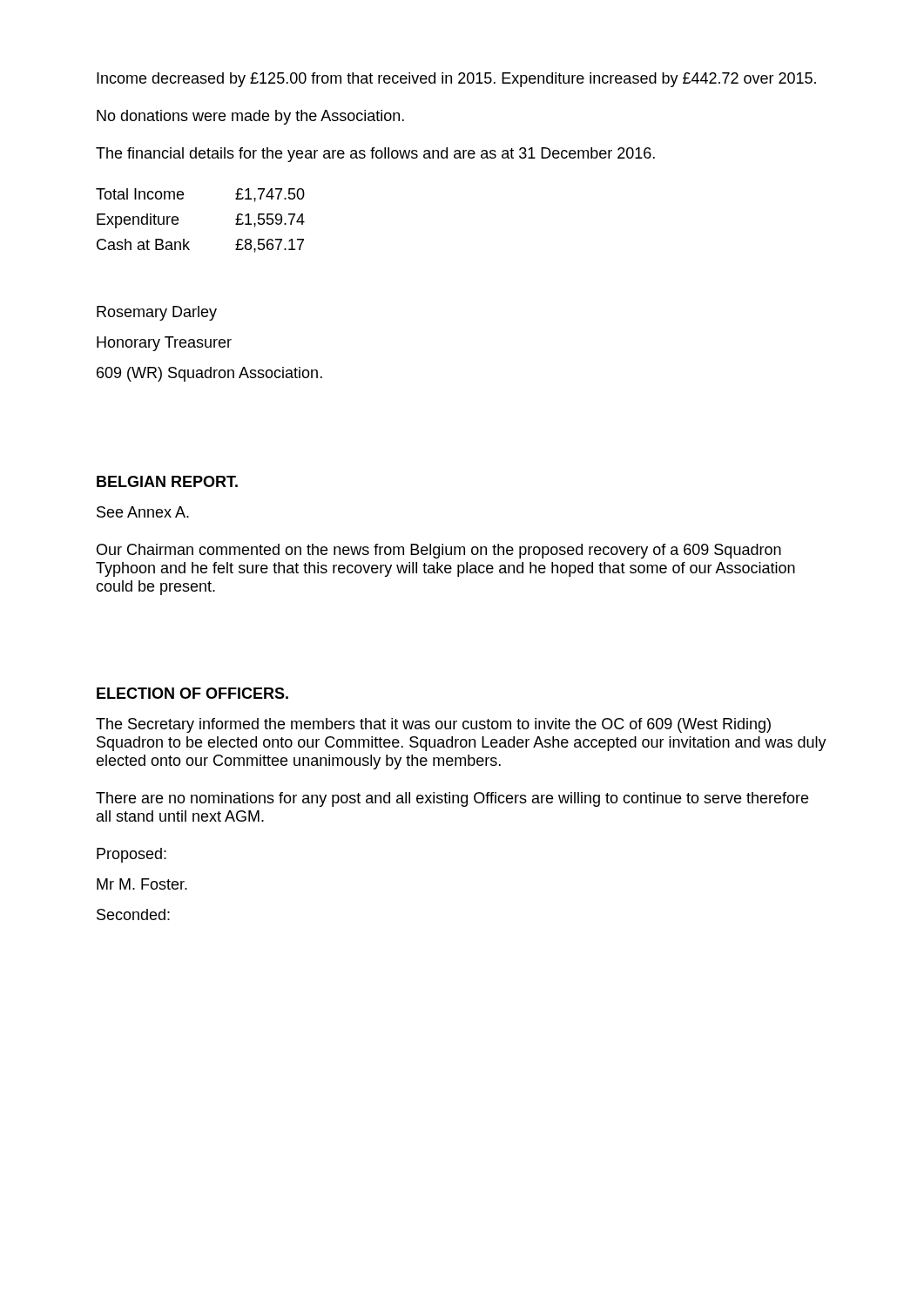The height and width of the screenshot is (1307, 924).
Task: Where does it say "No donations were made by the Association."?
Action: coord(250,116)
